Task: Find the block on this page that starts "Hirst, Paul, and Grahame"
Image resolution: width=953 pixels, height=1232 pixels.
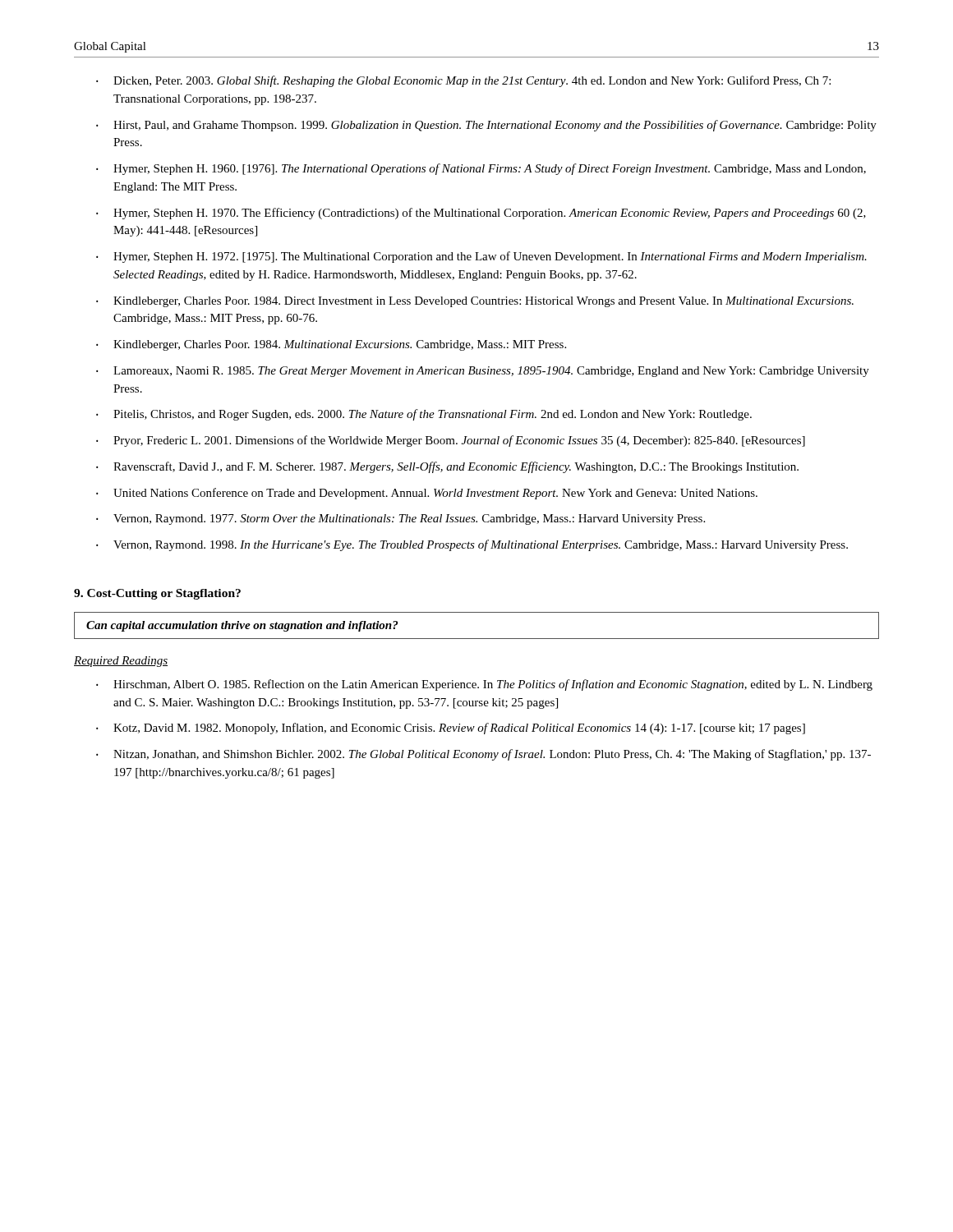Action: point(495,133)
